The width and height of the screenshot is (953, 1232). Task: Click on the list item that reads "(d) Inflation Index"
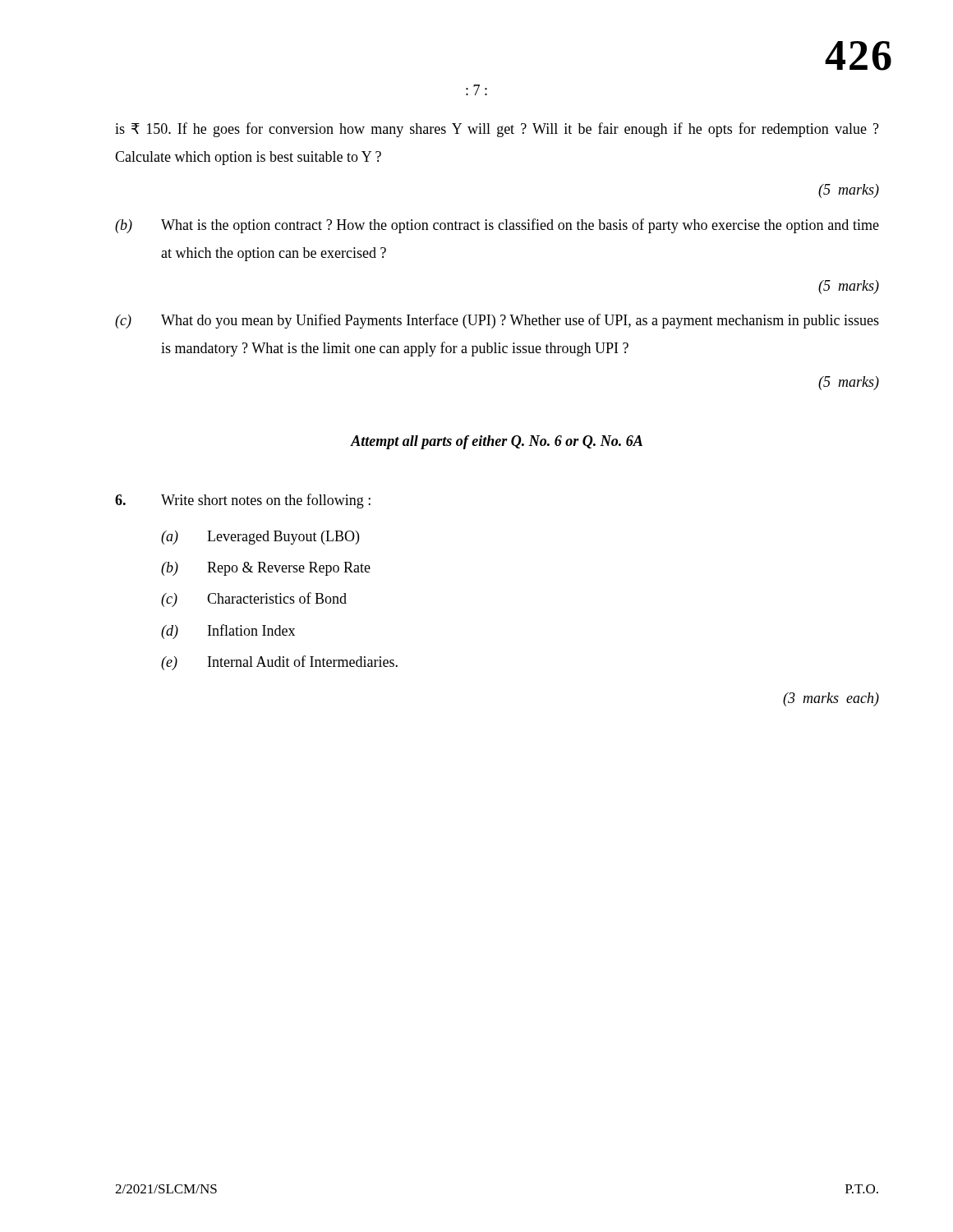[x=228, y=631]
